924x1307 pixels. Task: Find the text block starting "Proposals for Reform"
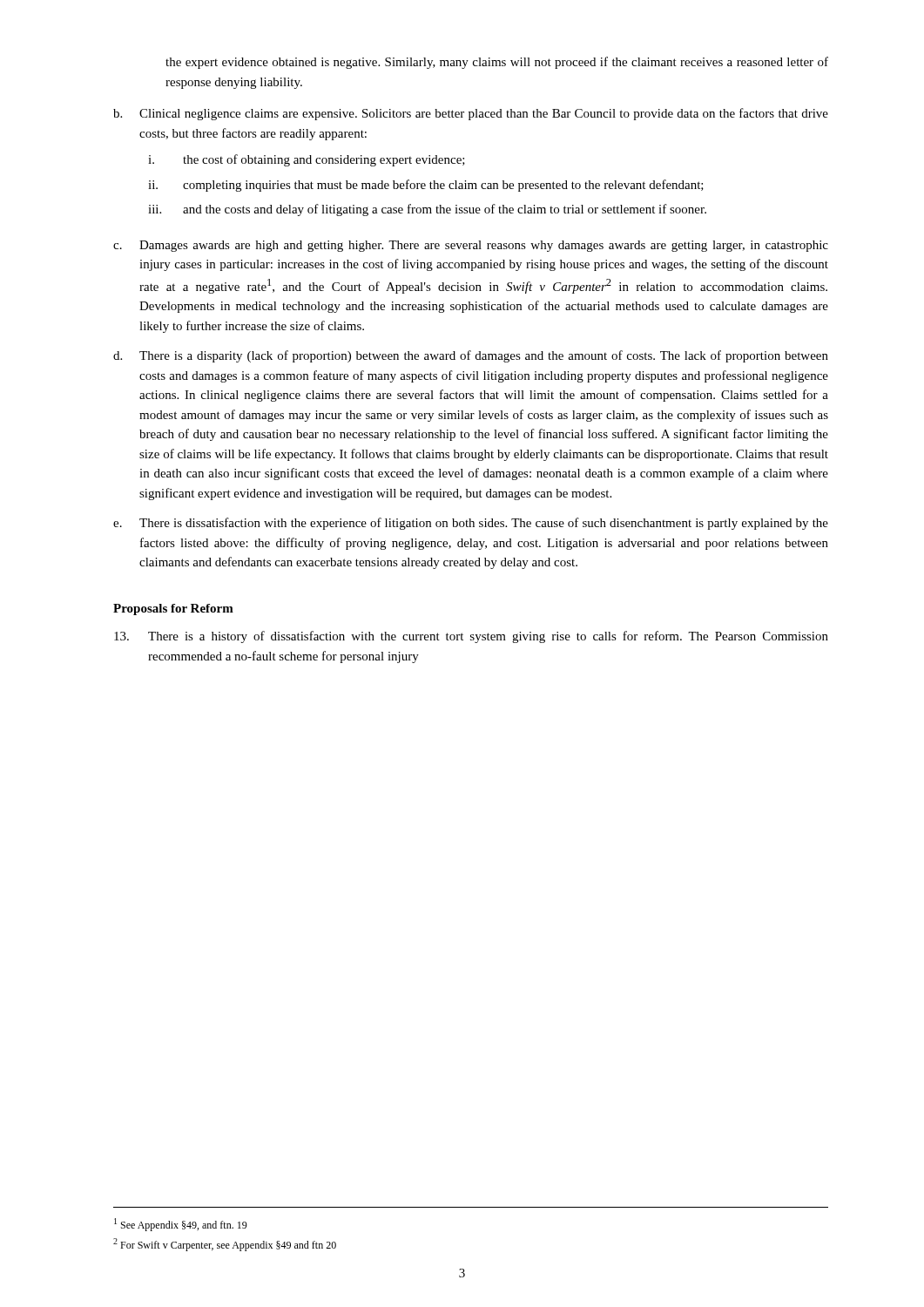tap(173, 608)
